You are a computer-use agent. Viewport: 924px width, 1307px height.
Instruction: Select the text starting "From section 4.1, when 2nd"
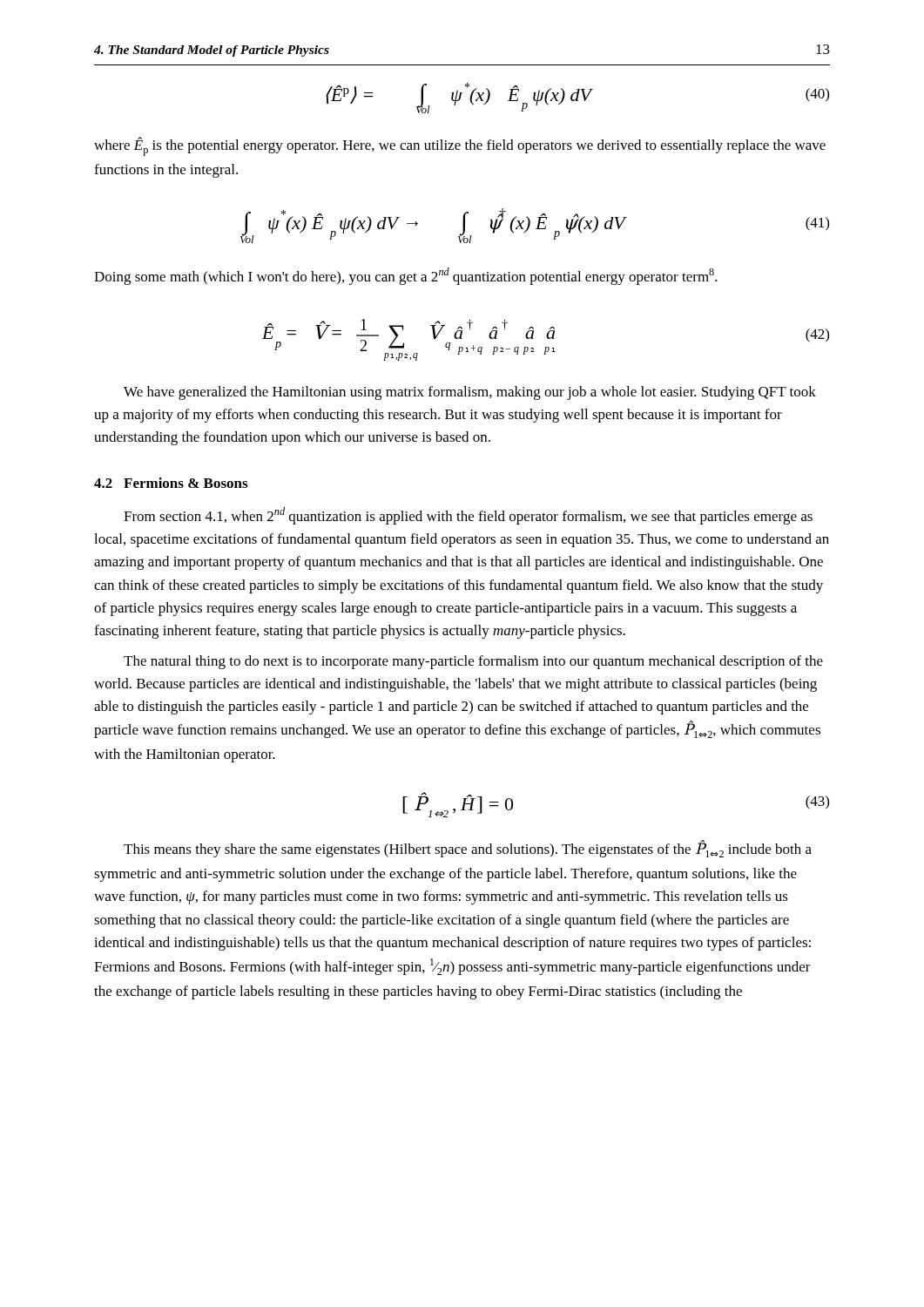462,572
